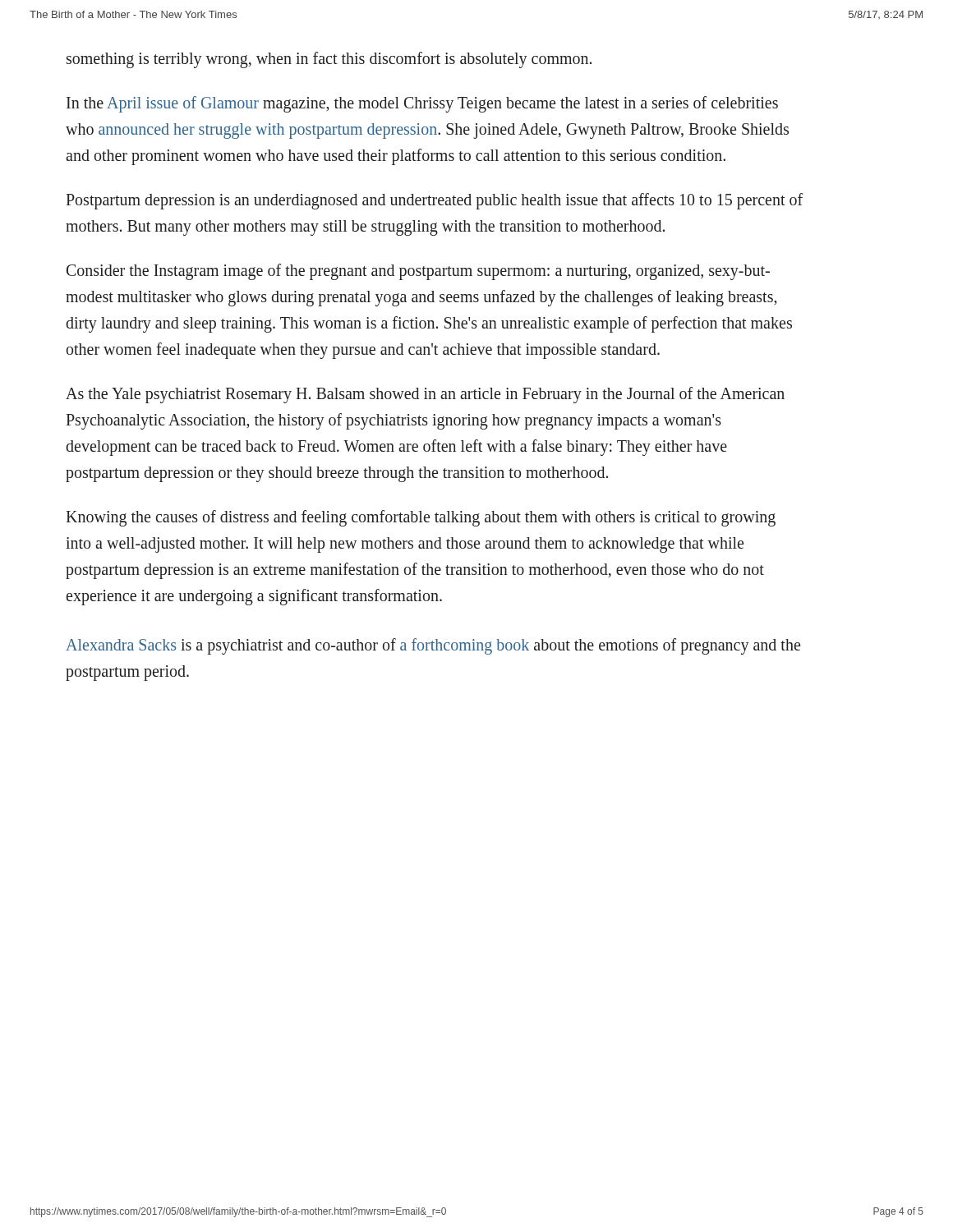Click the passage that begins "something is terribly wrong, when in"

click(x=435, y=58)
